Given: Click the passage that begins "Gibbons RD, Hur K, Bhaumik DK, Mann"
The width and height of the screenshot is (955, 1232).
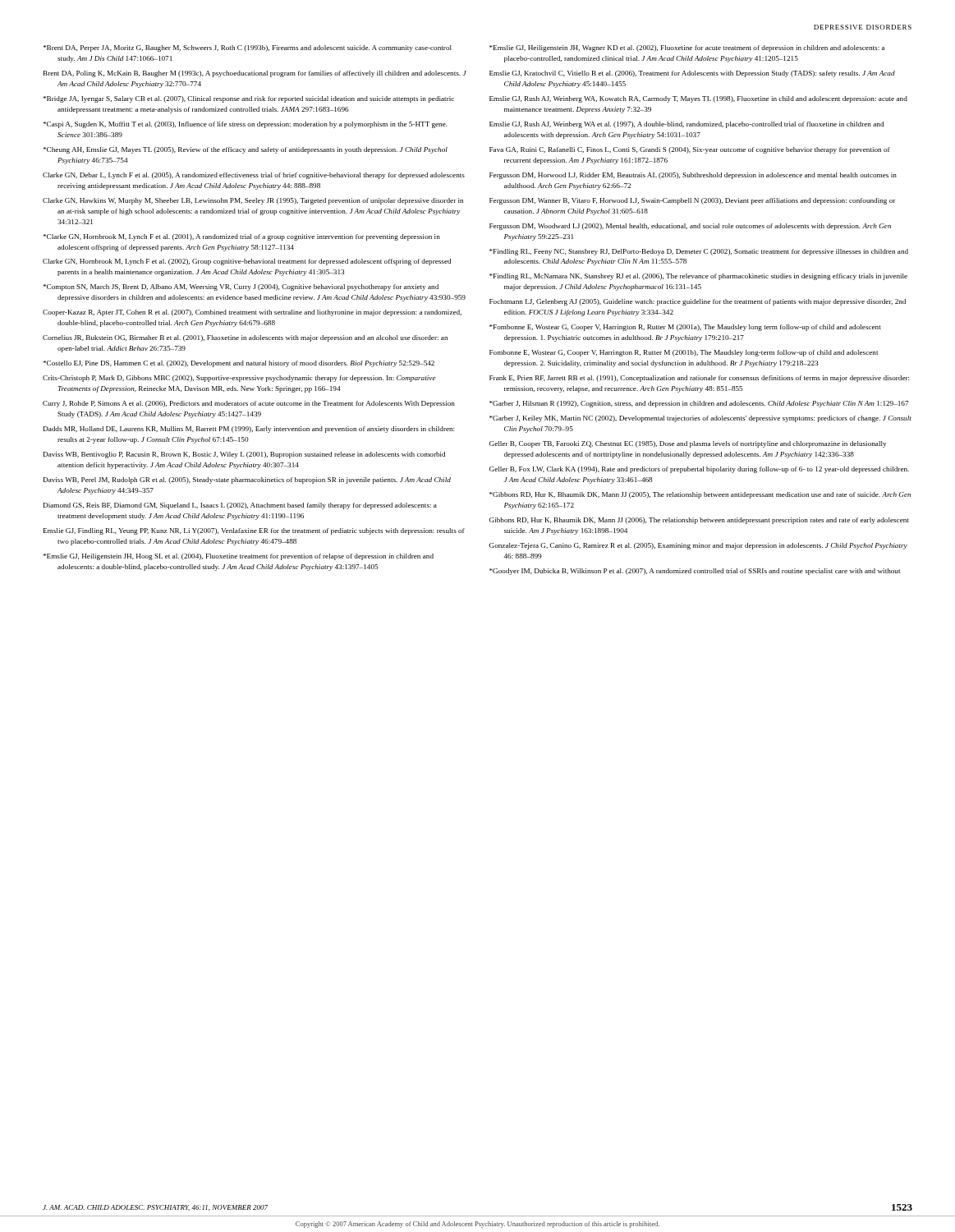Looking at the screenshot, I should click(699, 525).
